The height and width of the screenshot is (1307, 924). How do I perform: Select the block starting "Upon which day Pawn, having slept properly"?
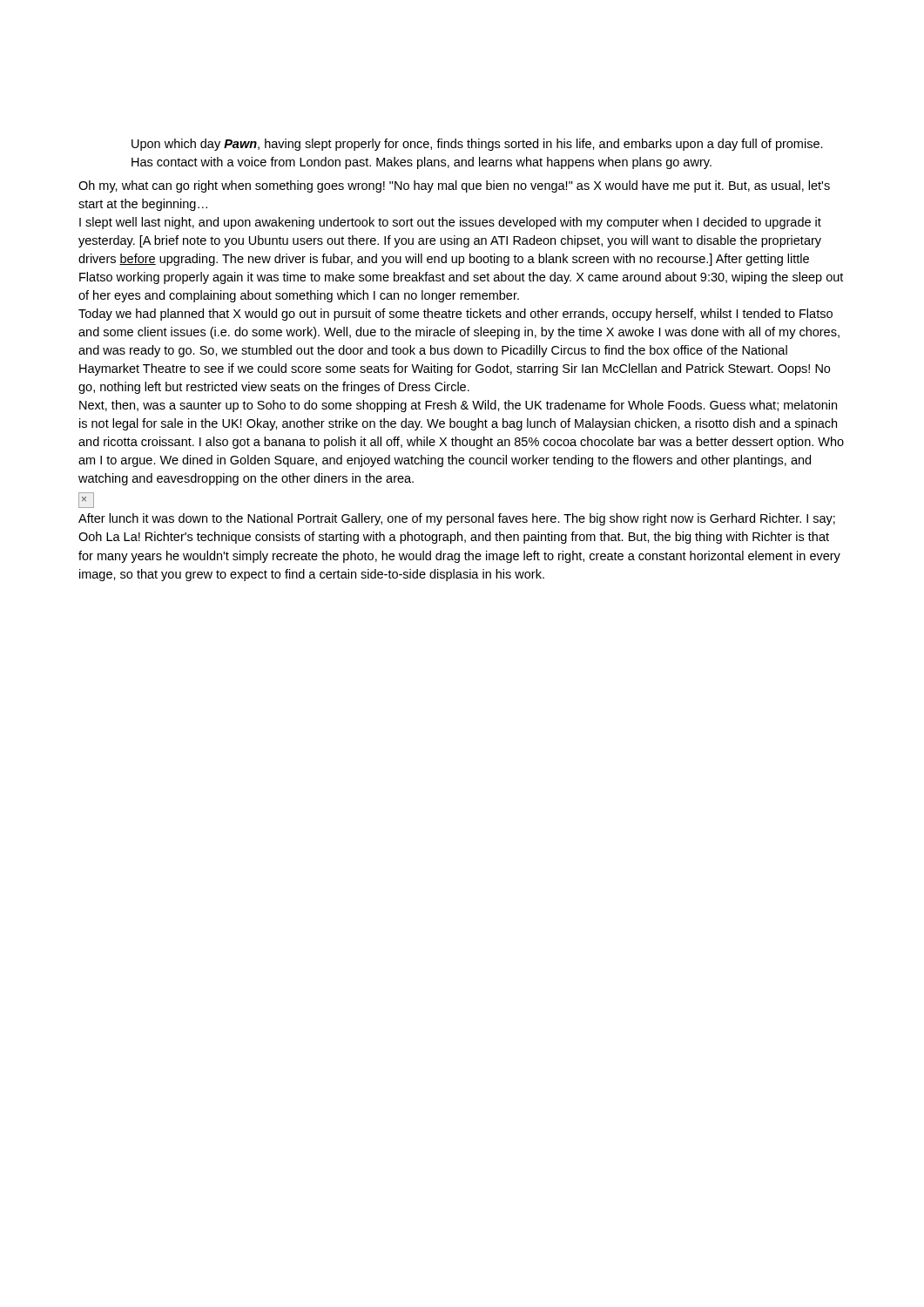(x=488, y=153)
